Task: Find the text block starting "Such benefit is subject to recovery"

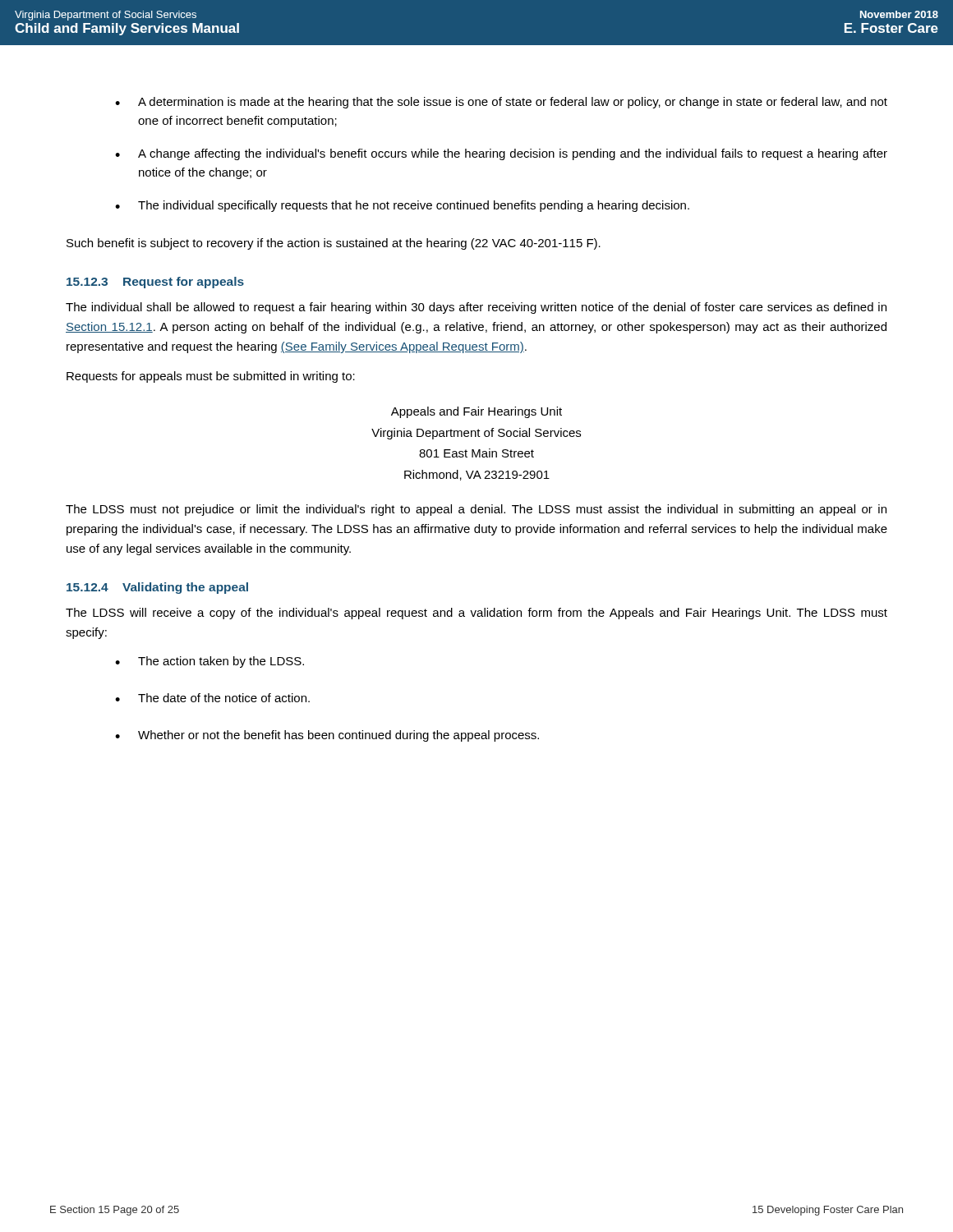Action: [x=333, y=243]
